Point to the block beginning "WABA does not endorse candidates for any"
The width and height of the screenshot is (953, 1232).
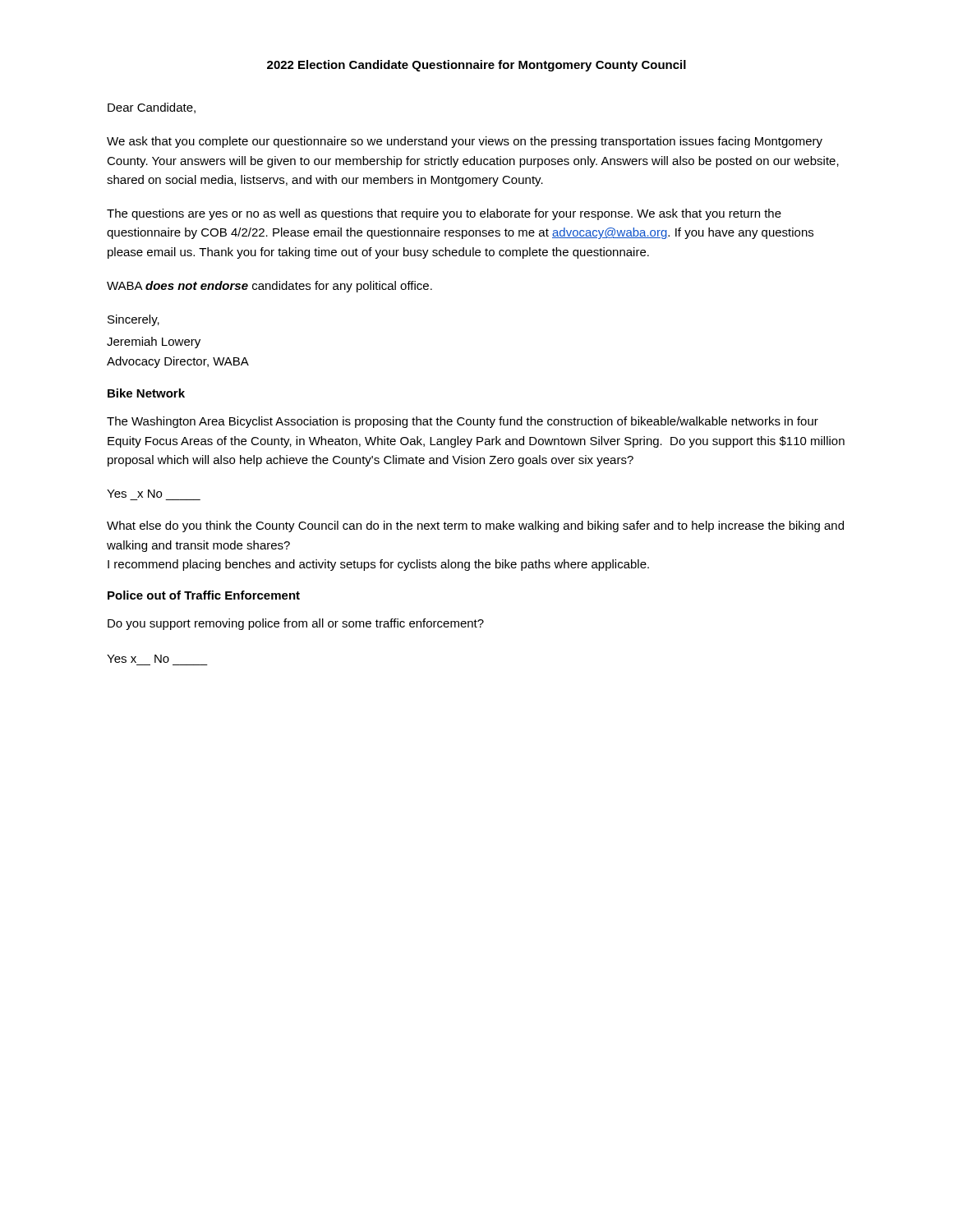point(270,285)
